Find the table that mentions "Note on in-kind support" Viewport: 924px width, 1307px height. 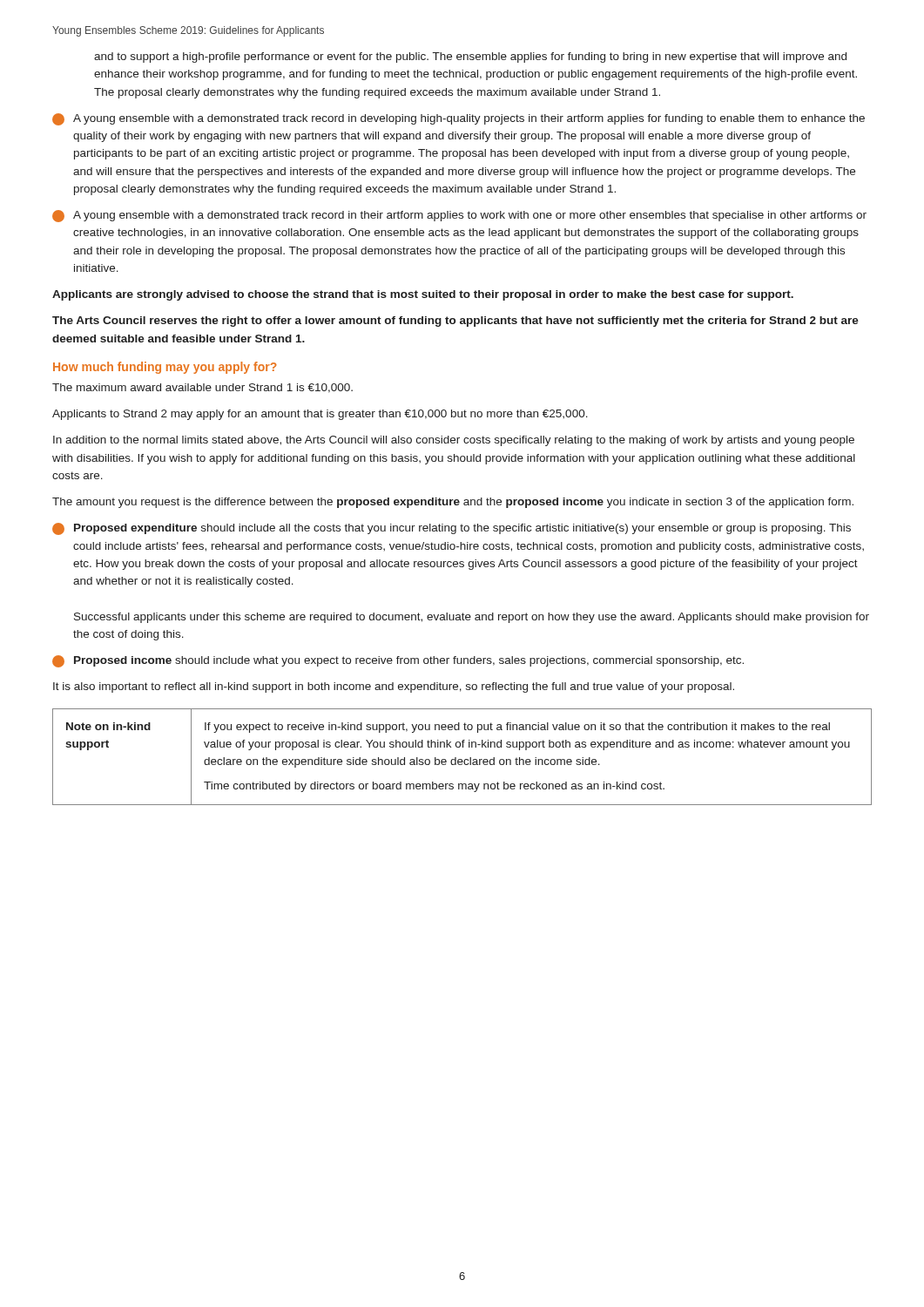[462, 756]
